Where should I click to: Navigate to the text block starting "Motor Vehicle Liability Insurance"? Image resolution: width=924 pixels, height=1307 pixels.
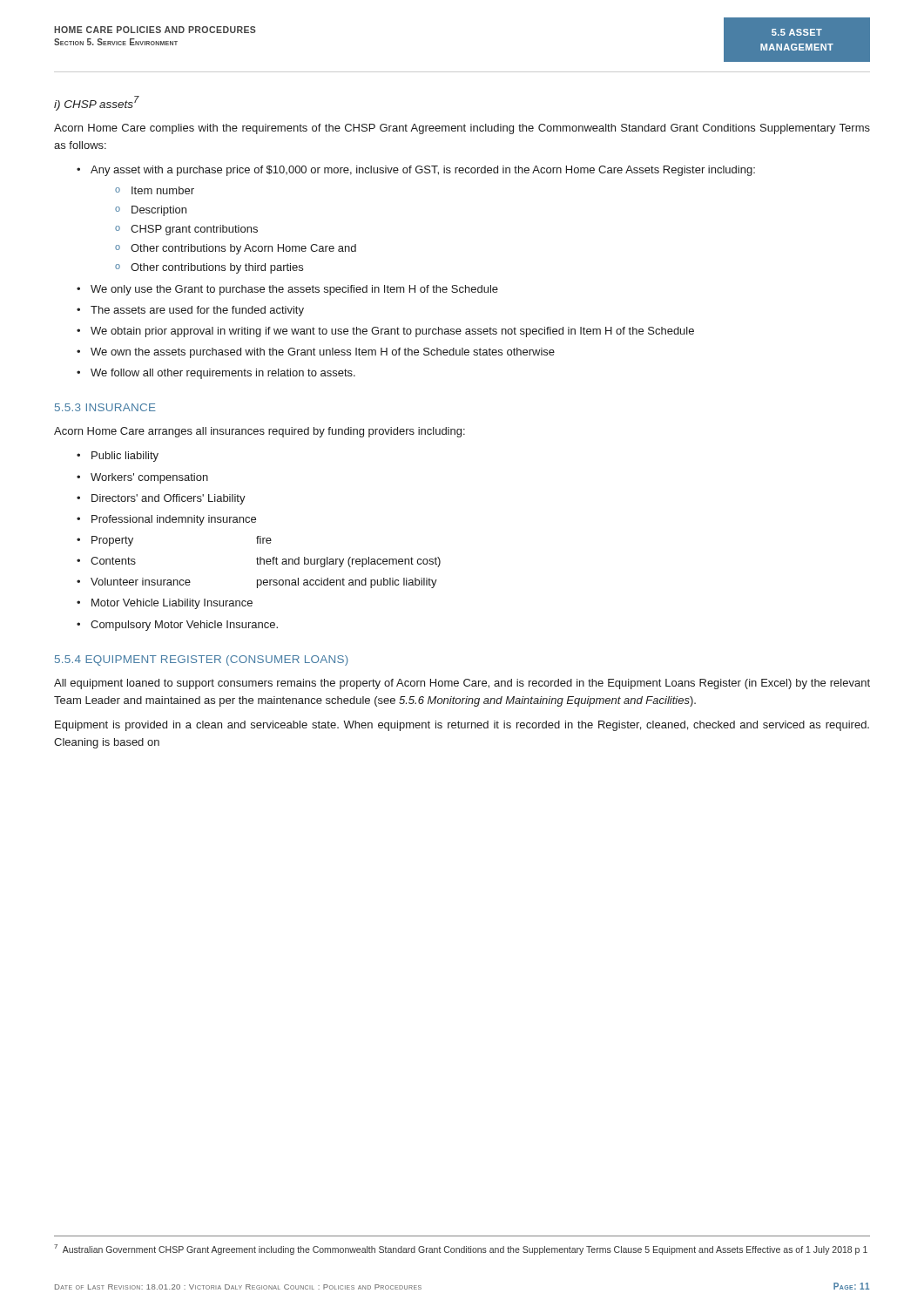pos(172,603)
